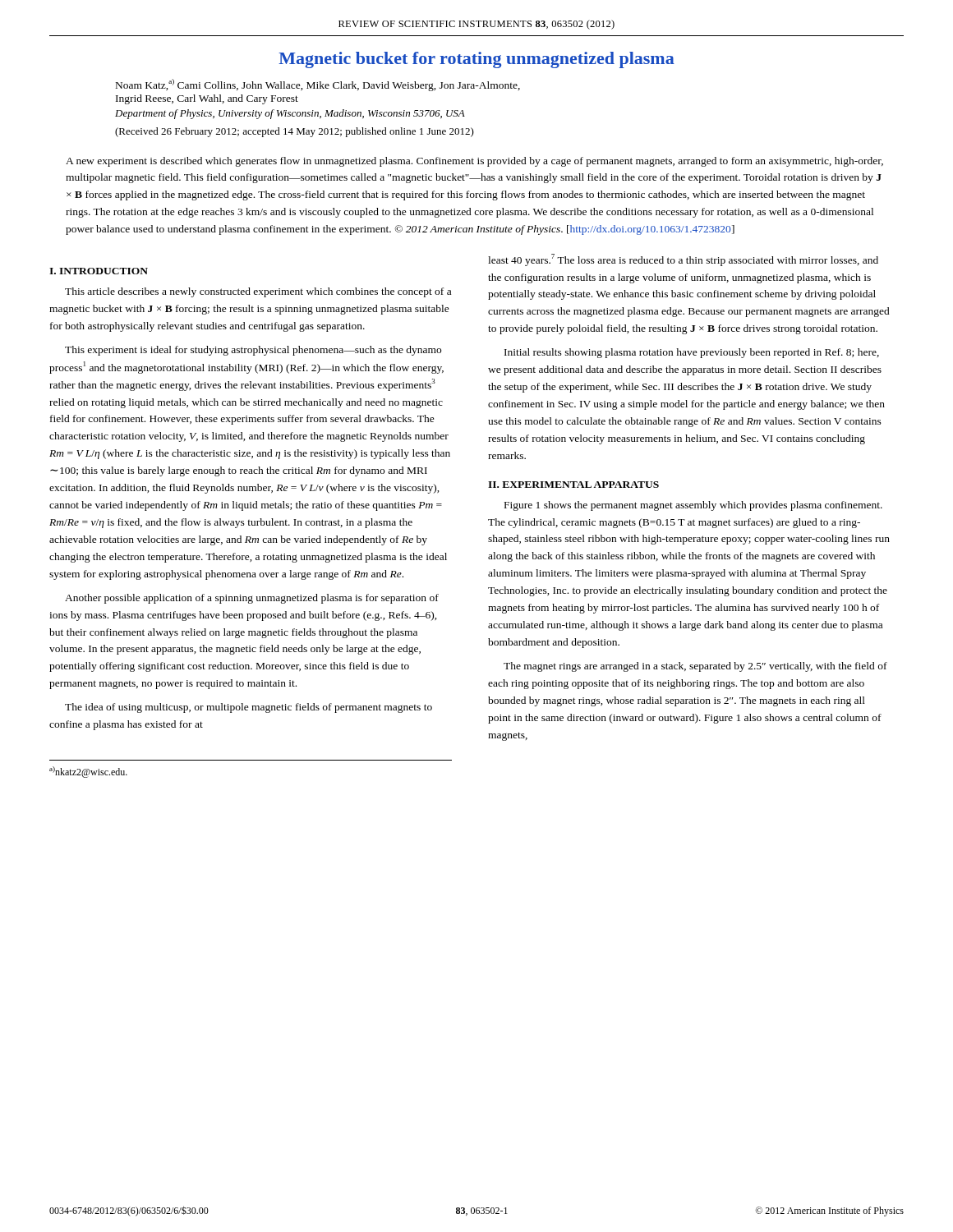Find the block starting "Figure 1 shows"

click(689, 573)
